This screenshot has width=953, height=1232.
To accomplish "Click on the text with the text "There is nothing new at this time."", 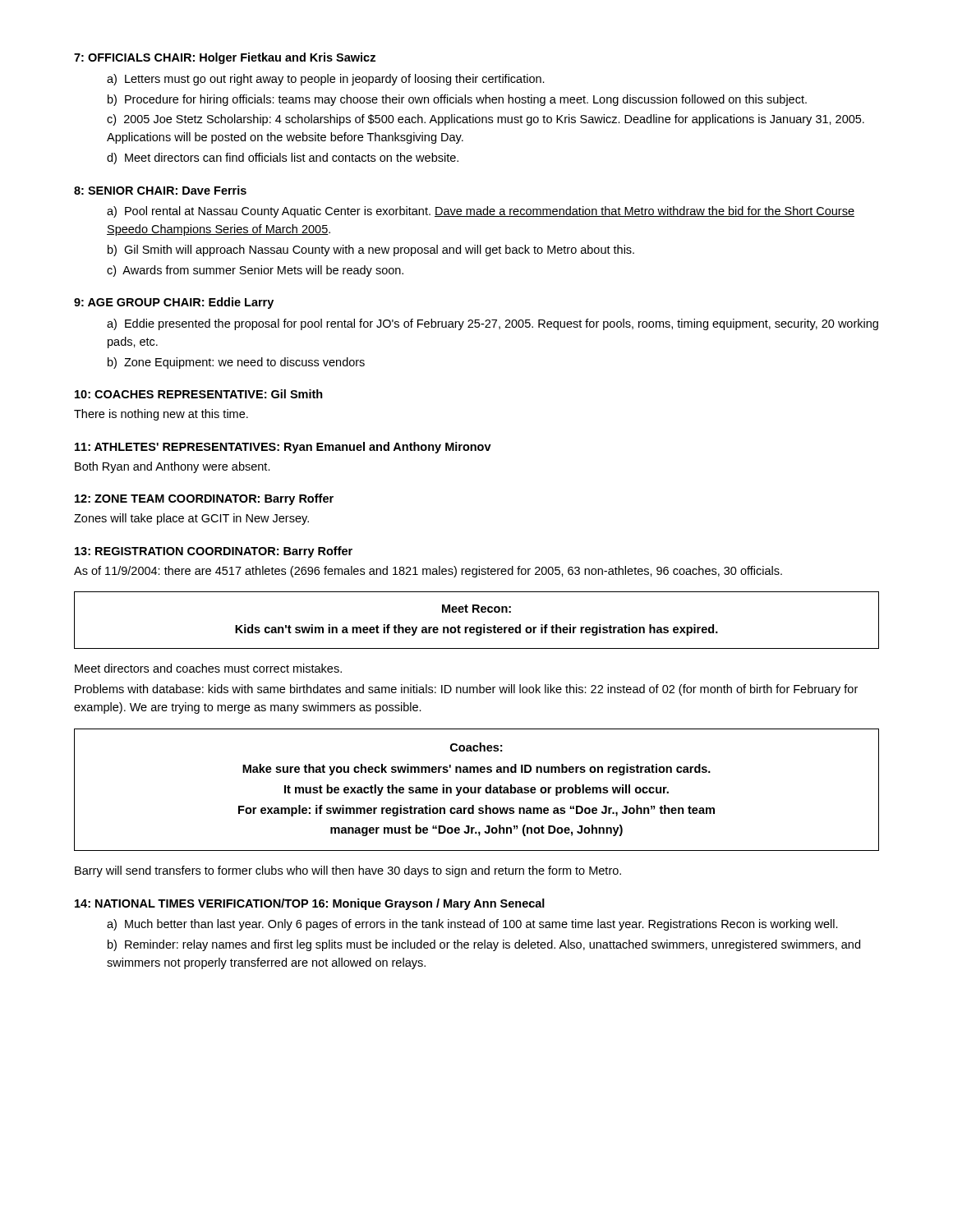I will click(x=161, y=414).
